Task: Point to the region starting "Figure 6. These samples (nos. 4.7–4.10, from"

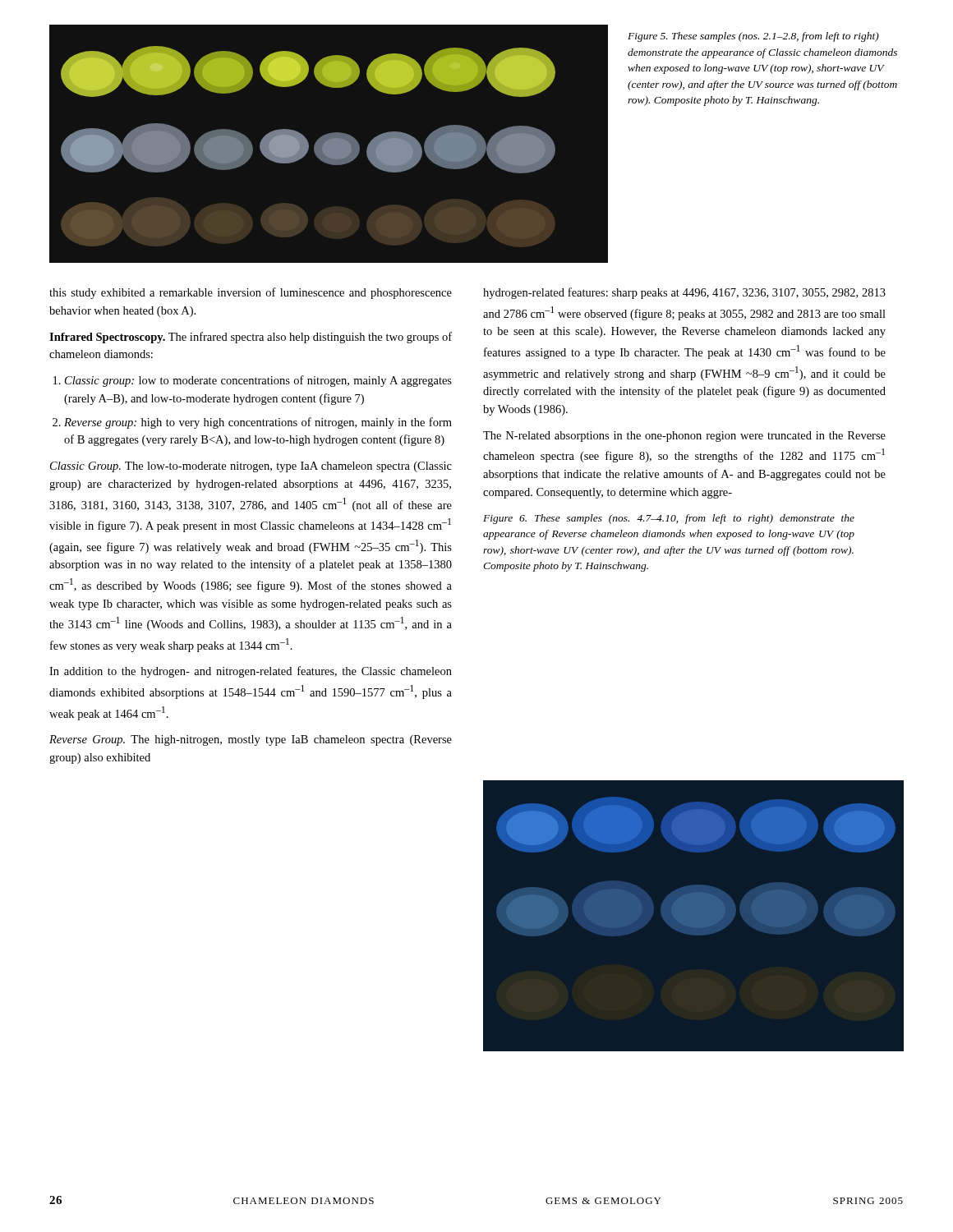Action: click(x=669, y=542)
